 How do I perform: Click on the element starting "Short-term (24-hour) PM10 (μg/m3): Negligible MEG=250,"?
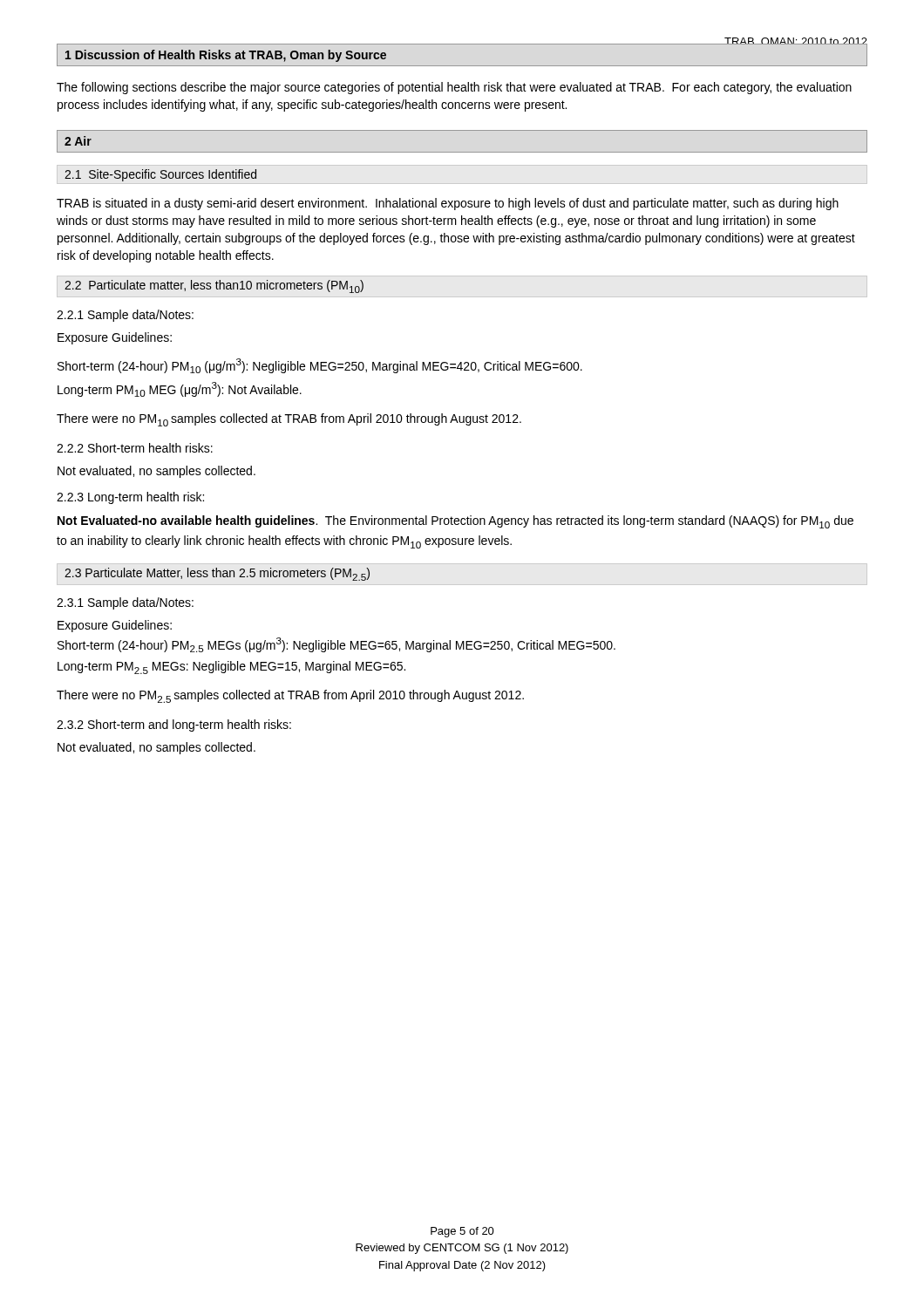320,377
